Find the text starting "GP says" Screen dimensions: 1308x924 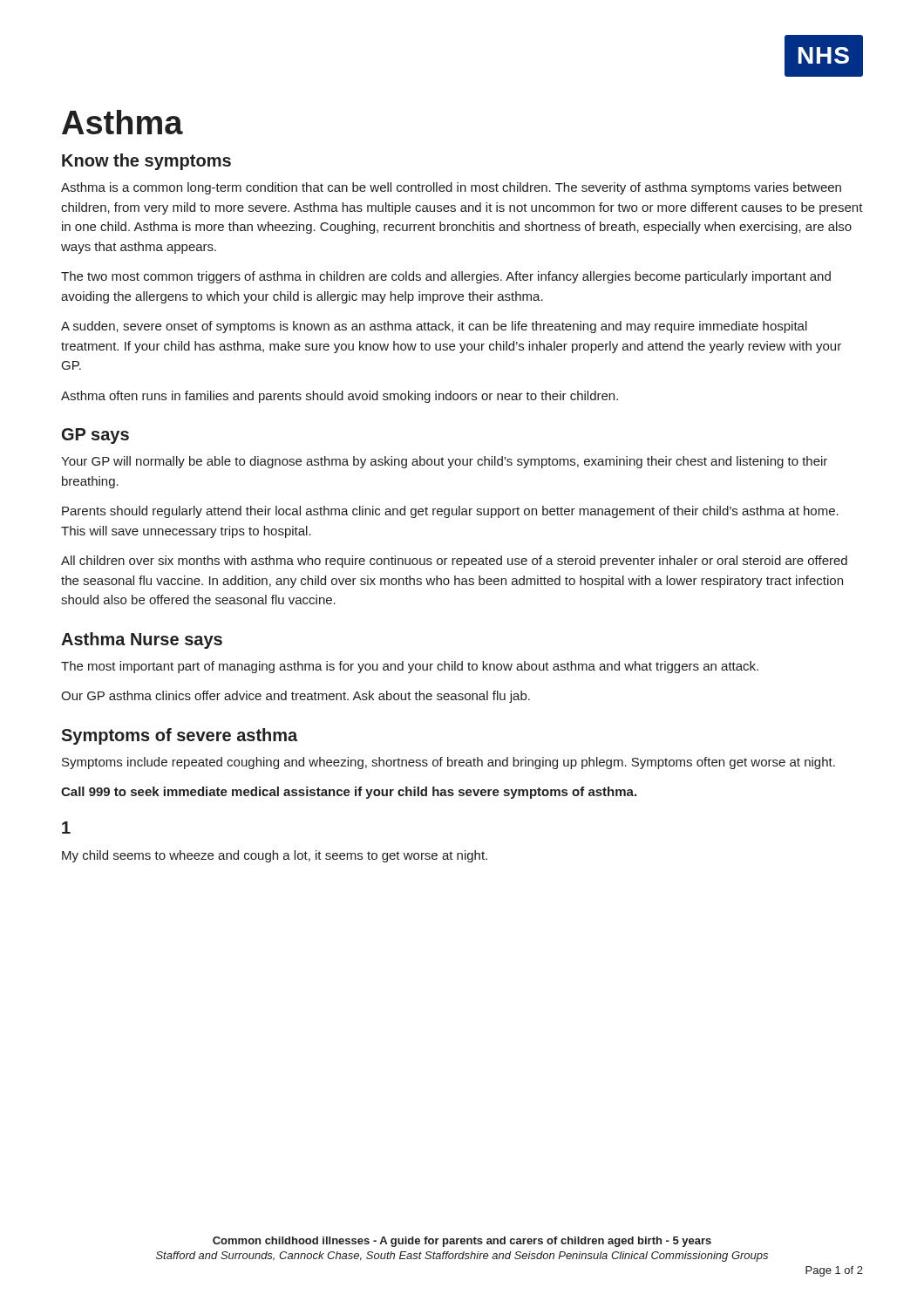click(x=95, y=436)
